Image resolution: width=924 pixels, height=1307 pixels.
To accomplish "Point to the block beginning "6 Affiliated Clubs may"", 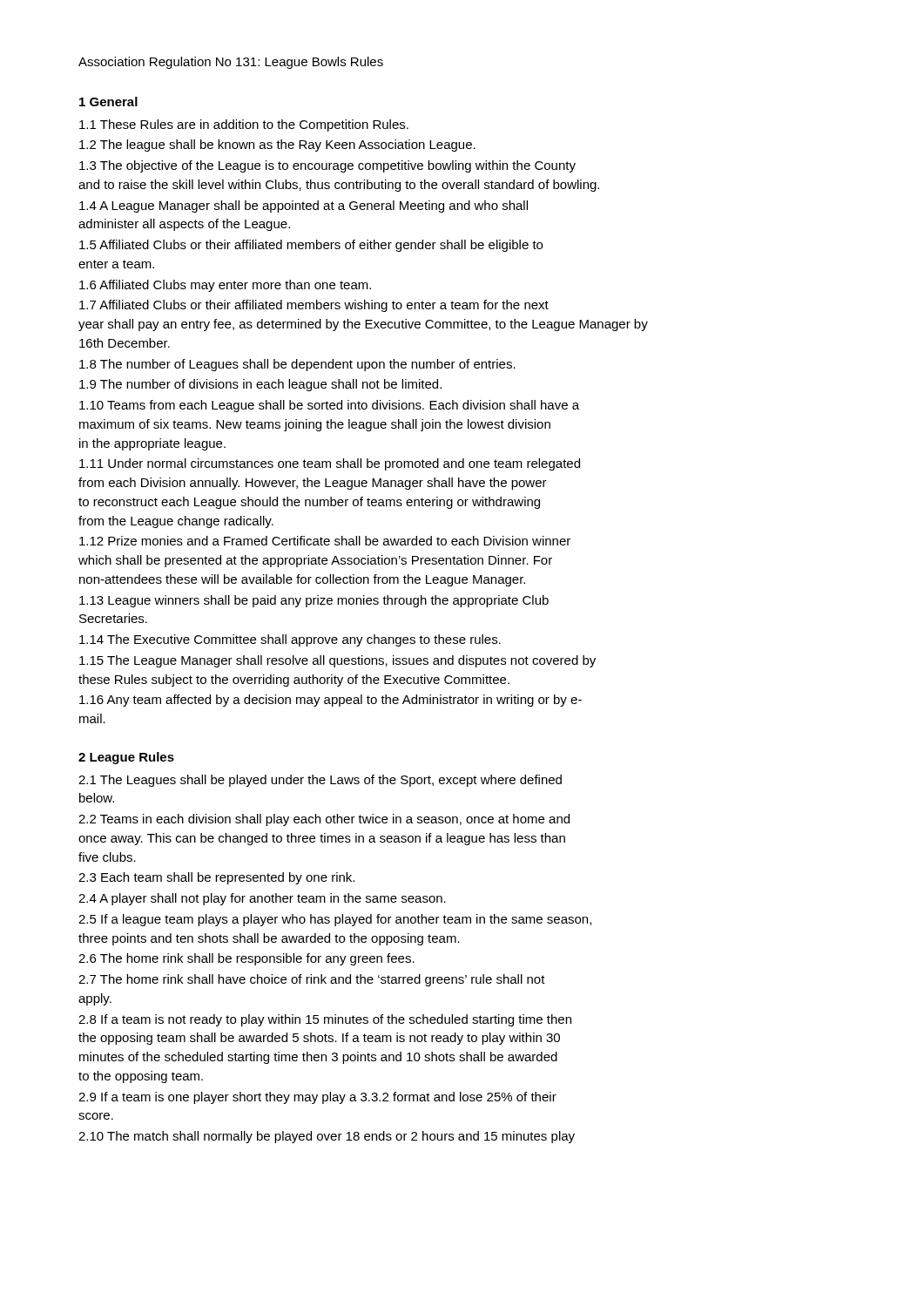I will [x=225, y=284].
